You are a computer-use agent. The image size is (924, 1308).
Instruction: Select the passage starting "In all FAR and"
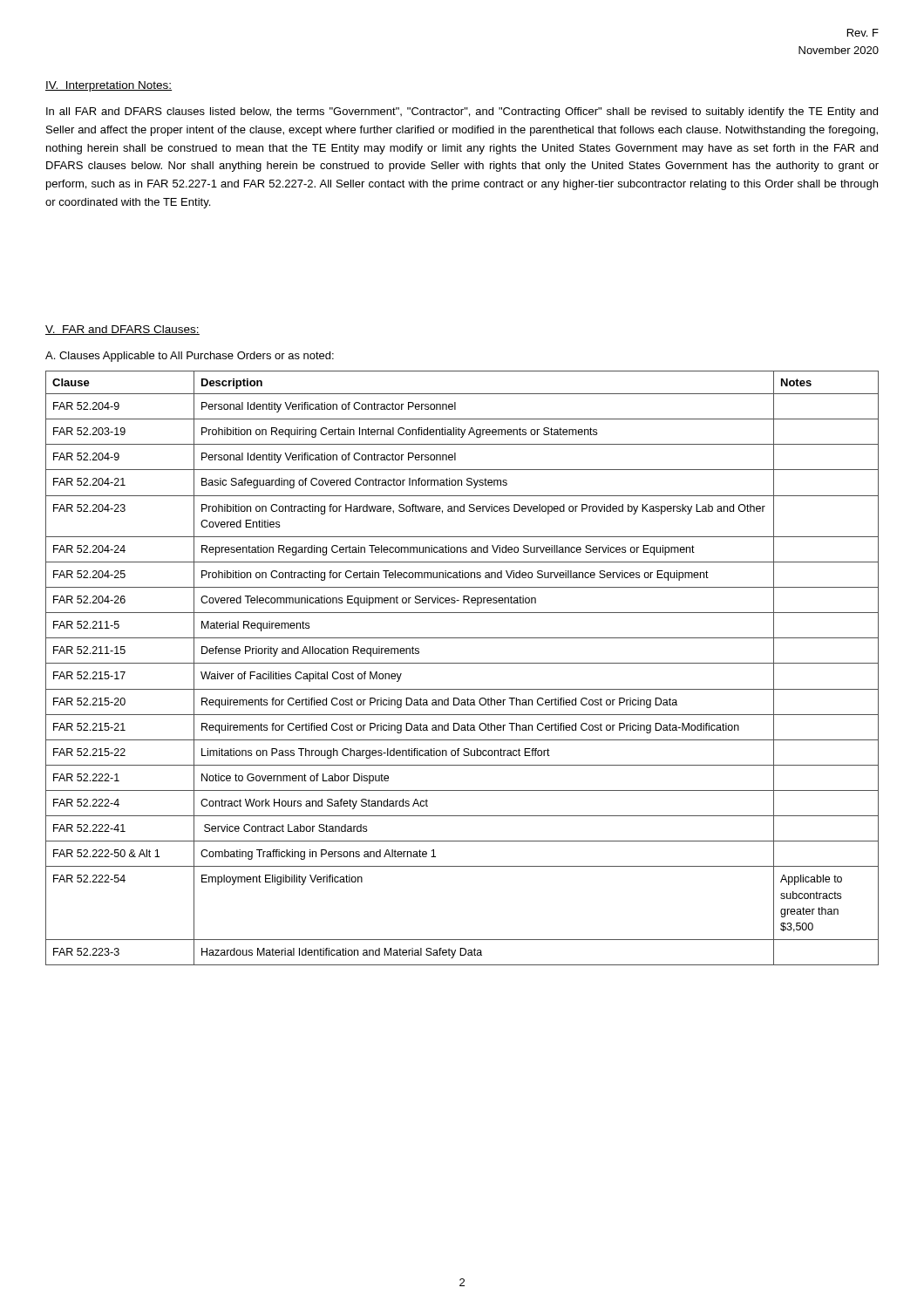(462, 157)
